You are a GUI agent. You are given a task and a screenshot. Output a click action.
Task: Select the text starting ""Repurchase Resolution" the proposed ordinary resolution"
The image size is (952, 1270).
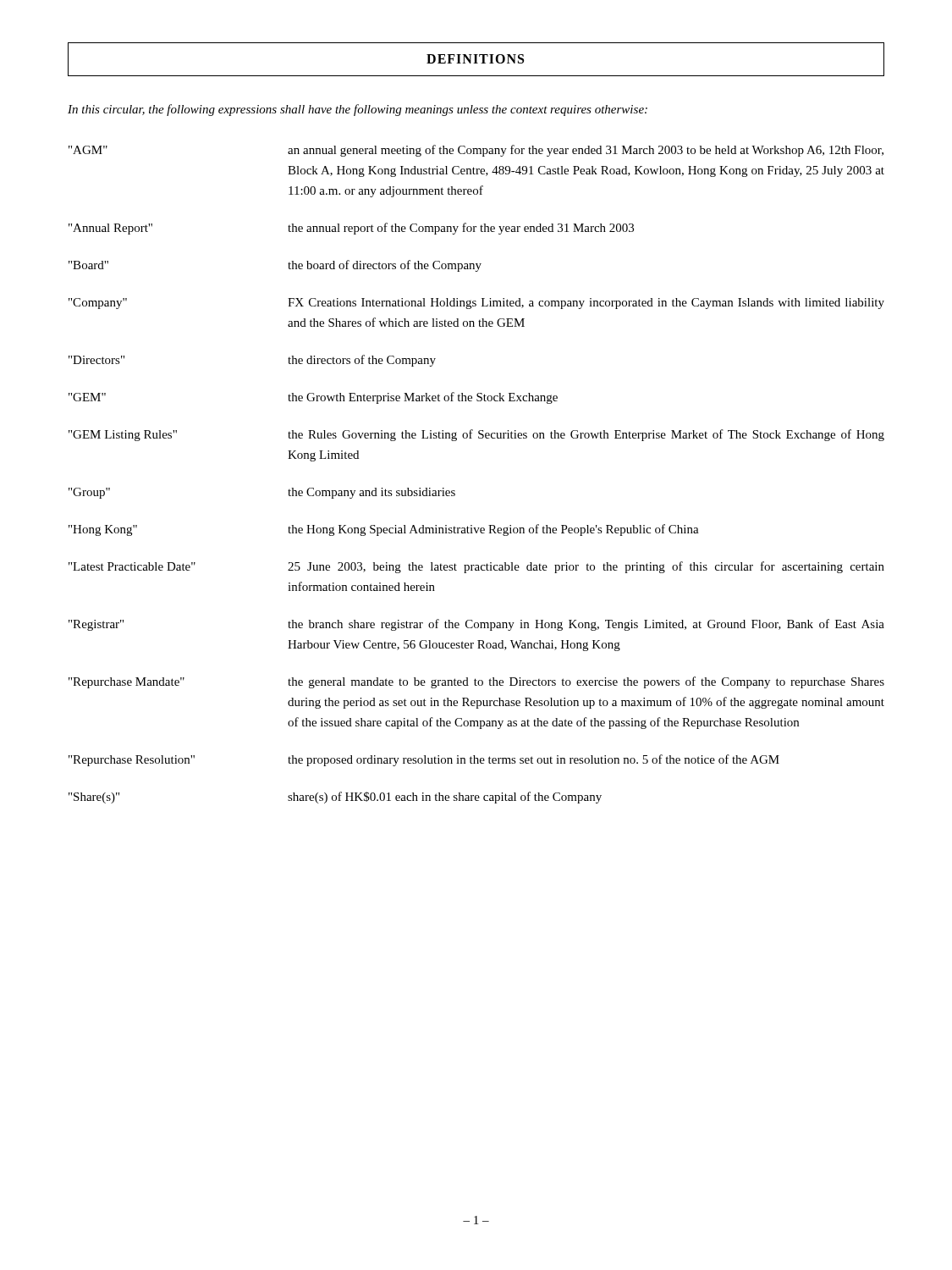click(x=476, y=759)
